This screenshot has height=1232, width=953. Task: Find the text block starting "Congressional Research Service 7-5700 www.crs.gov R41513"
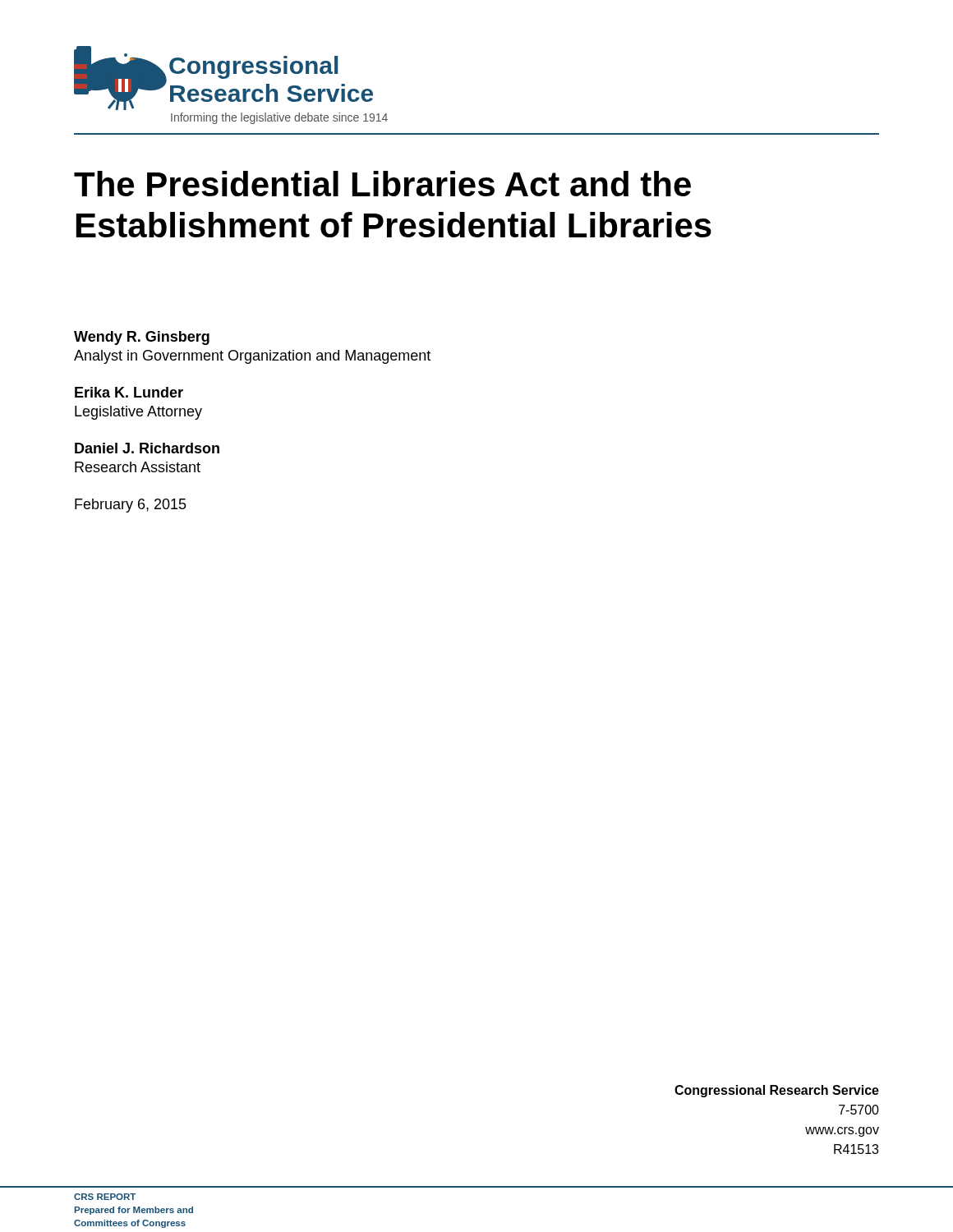[777, 1091]
